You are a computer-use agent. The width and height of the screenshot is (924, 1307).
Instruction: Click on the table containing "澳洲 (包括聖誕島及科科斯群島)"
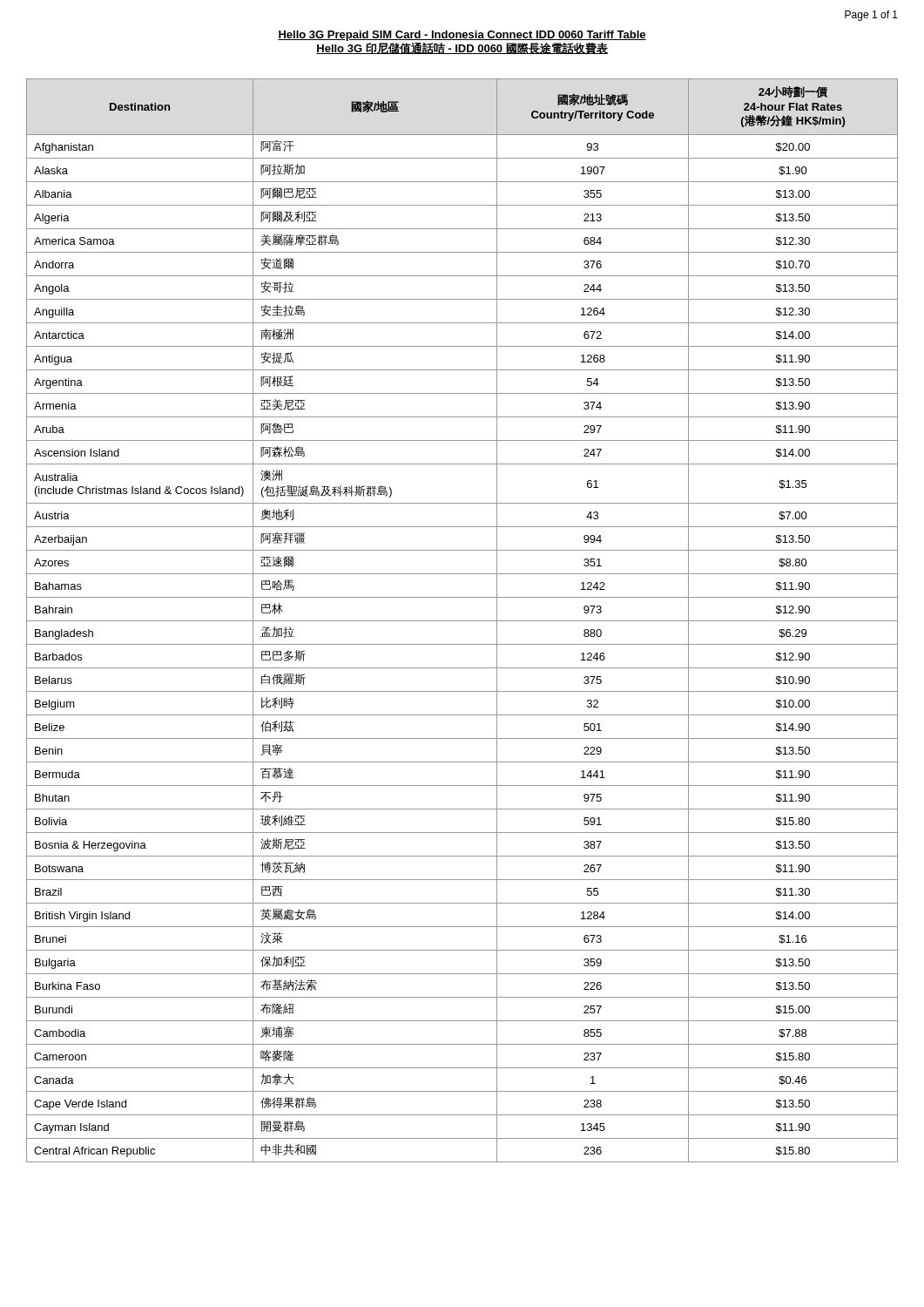[462, 620]
